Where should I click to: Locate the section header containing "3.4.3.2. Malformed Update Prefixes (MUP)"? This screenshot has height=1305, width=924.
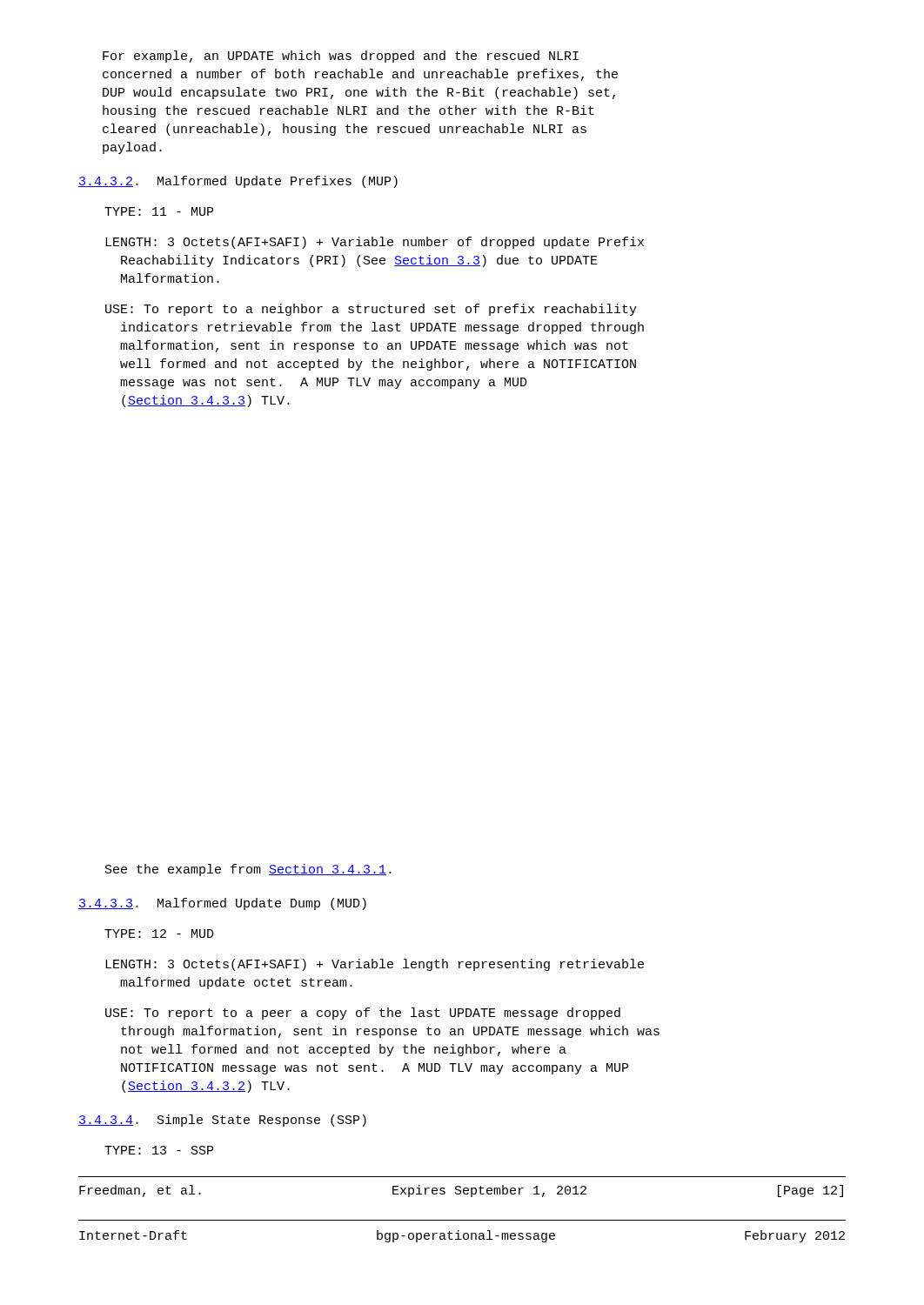point(239,182)
